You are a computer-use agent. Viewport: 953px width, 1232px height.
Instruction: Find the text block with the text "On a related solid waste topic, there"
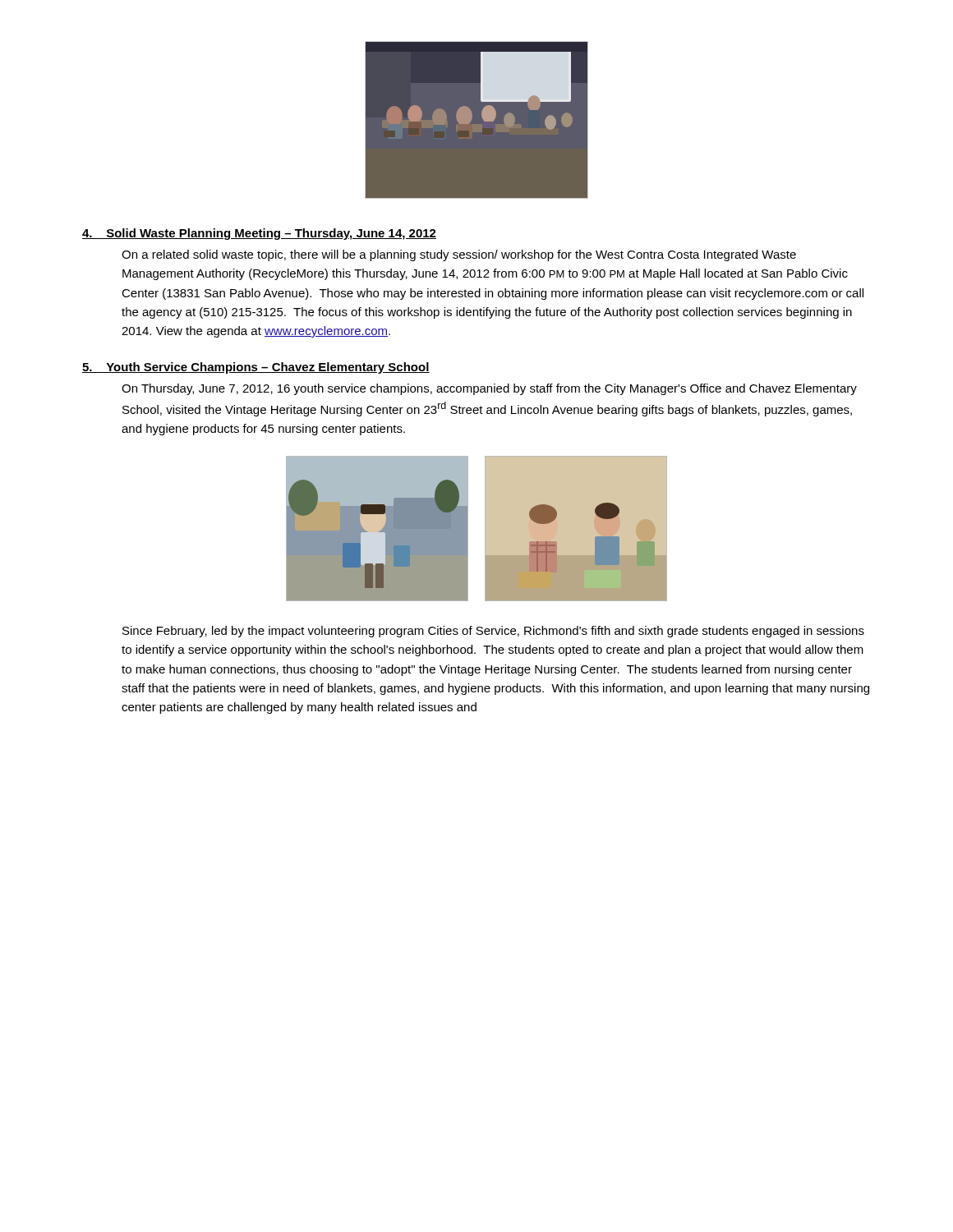click(x=493, y=292)
